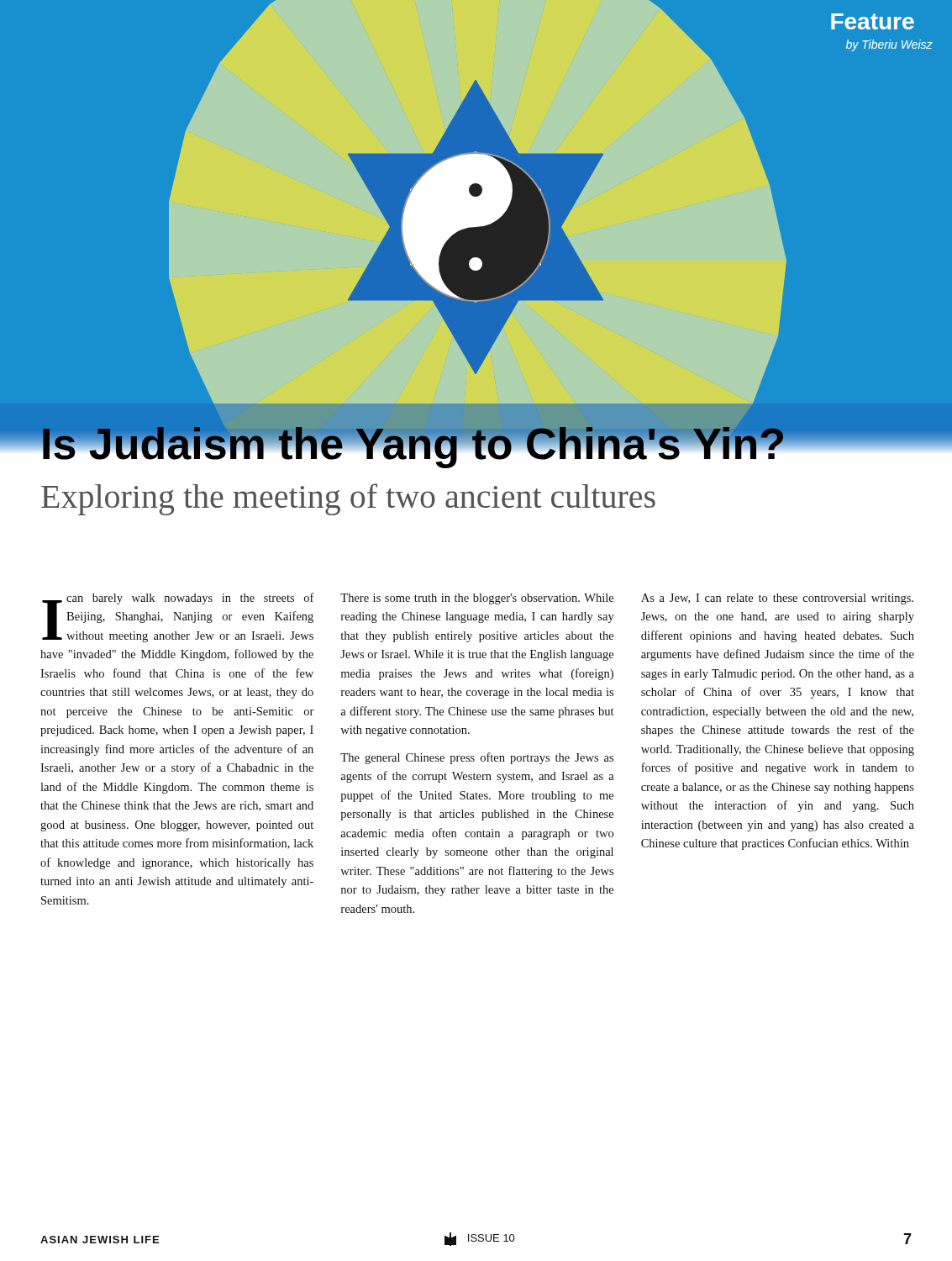This screenshot has width=952, height=1261.
Task: Point to the text block starting "Exploring the meeting of two ancient"
Action: coord(476,497)
